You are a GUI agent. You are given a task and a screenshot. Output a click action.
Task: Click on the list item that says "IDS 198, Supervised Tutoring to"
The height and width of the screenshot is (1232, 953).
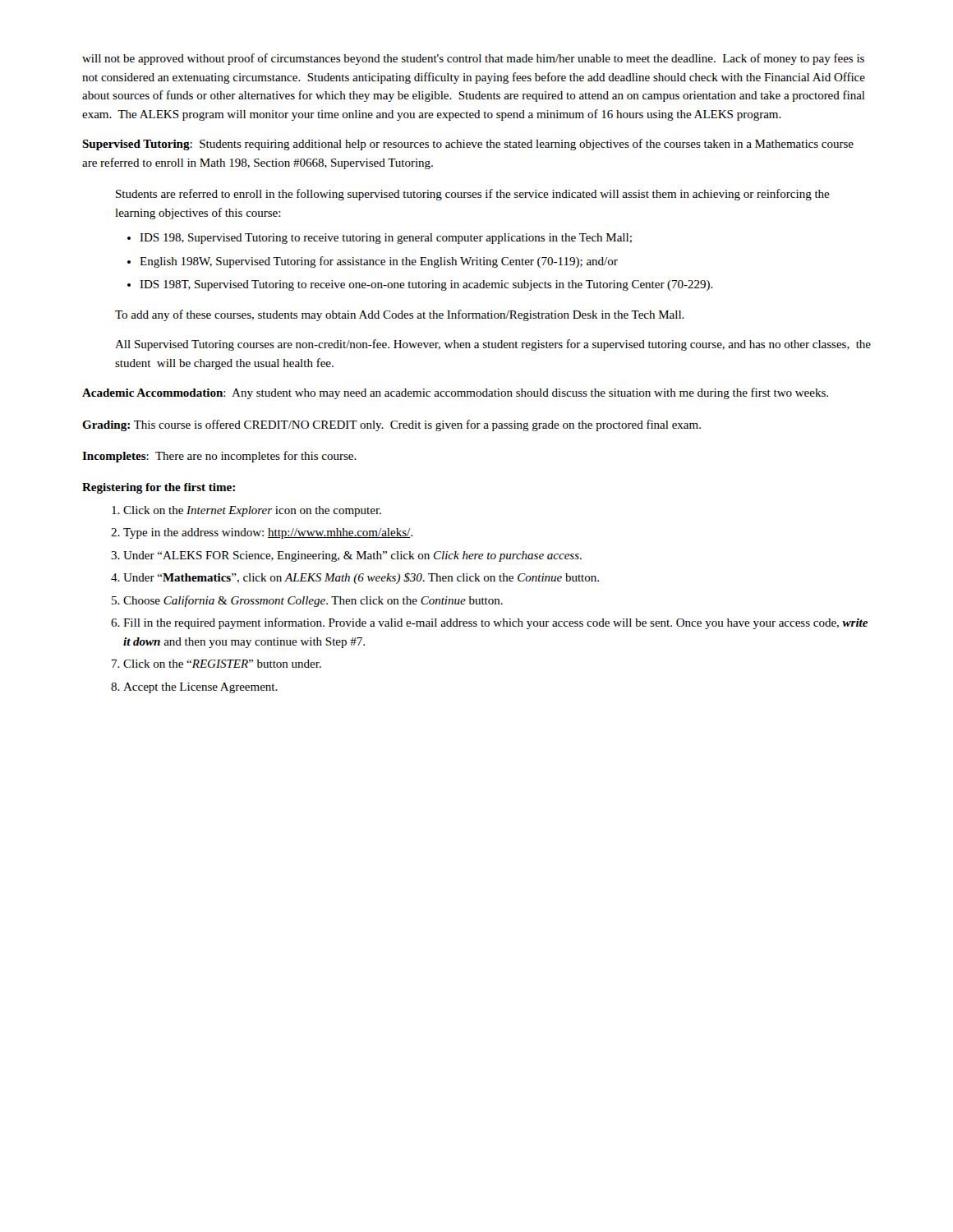386,237
